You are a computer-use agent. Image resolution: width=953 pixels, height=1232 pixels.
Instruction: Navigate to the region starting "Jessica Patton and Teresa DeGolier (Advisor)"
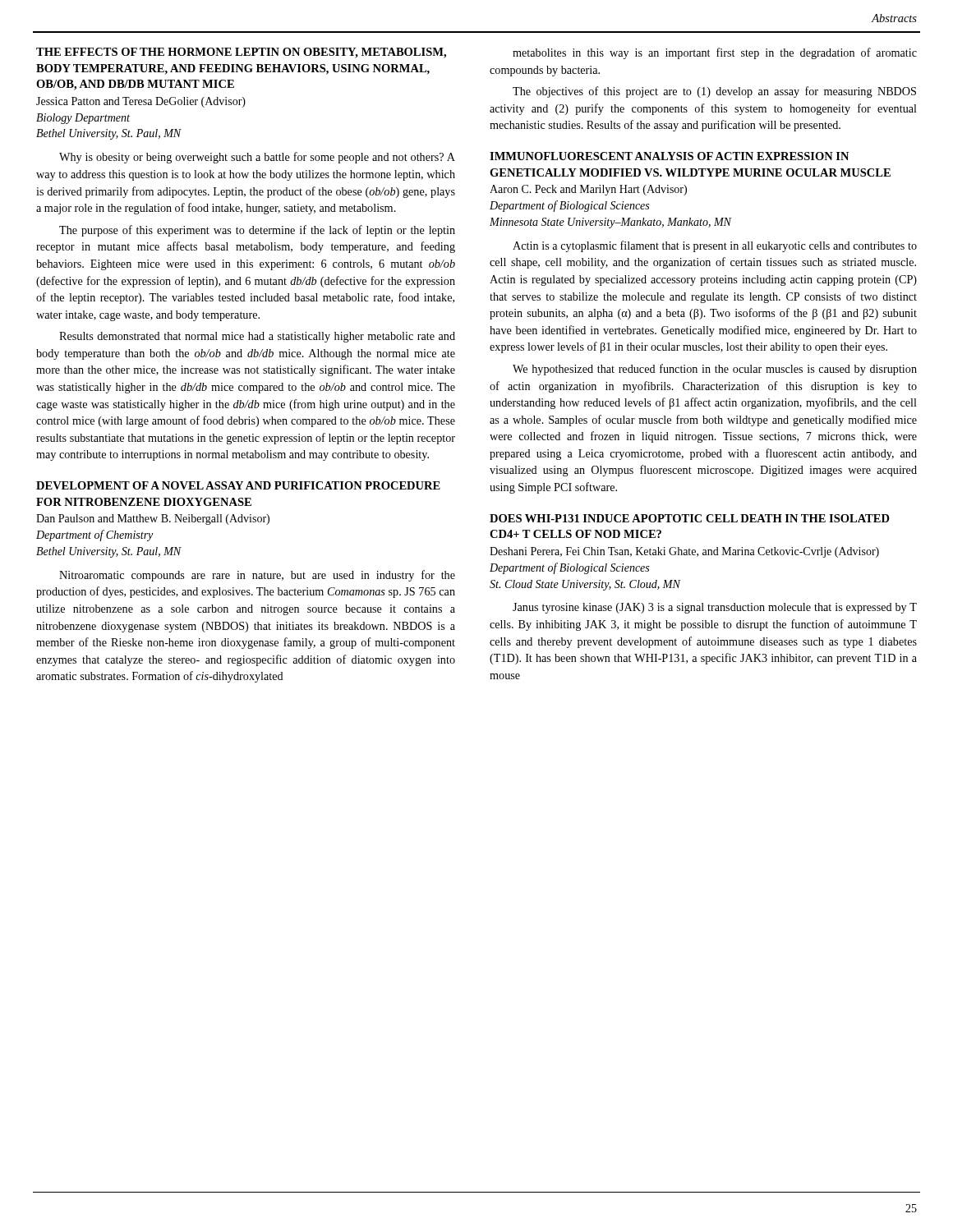(141, 101)
